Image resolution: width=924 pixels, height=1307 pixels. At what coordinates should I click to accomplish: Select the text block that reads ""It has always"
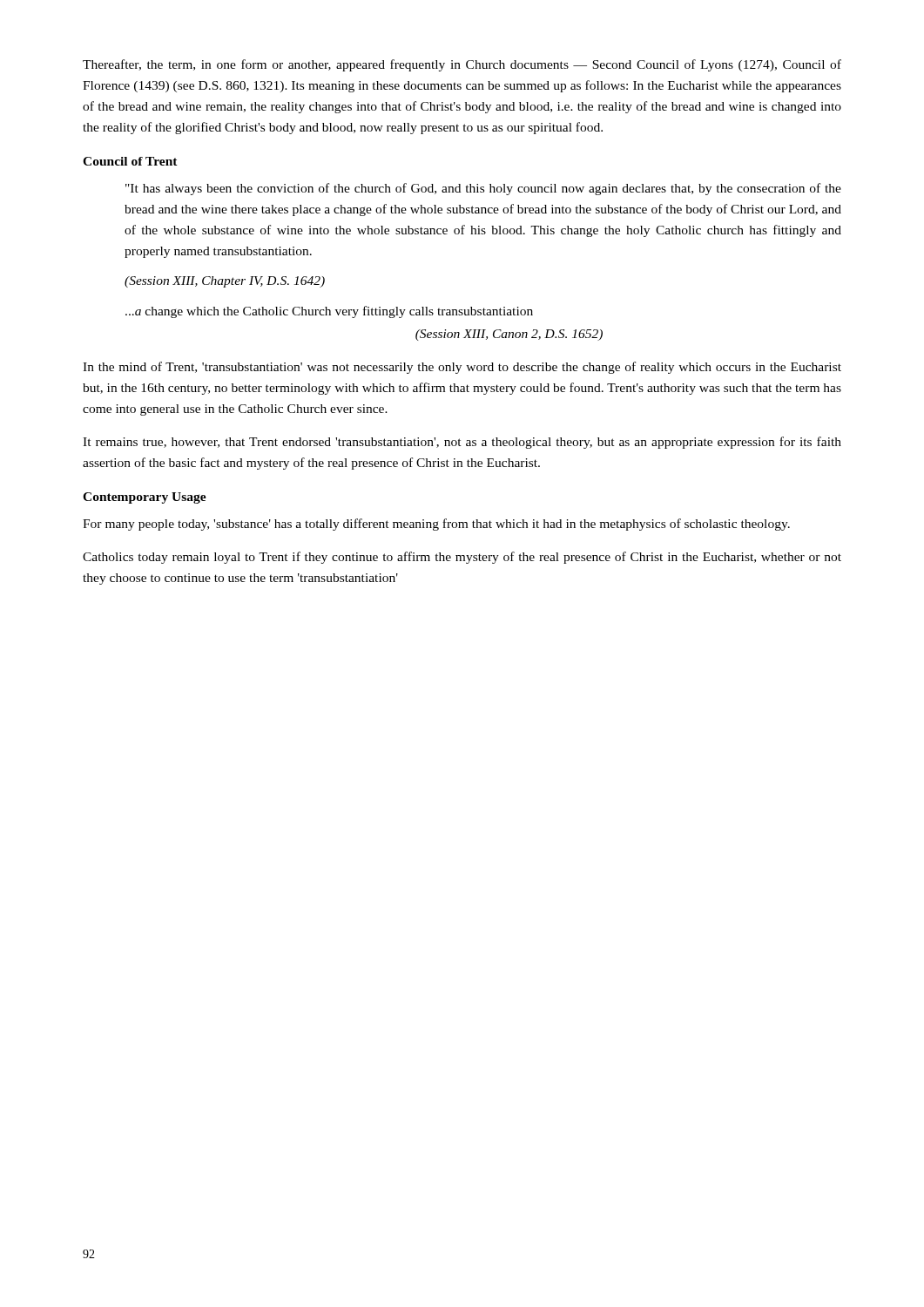click(483, 219)
